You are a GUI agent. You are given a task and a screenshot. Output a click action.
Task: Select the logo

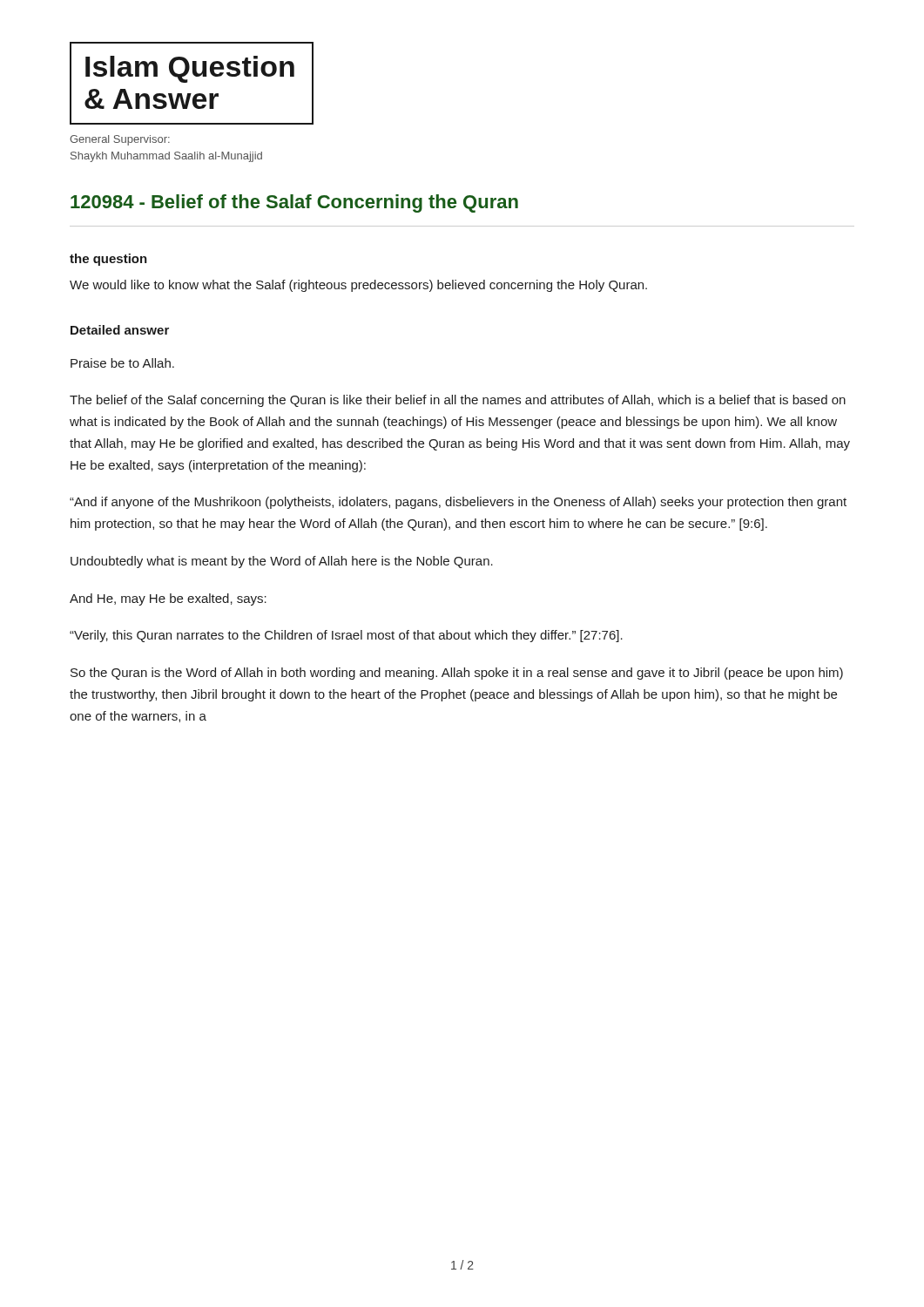click(462, 103)
